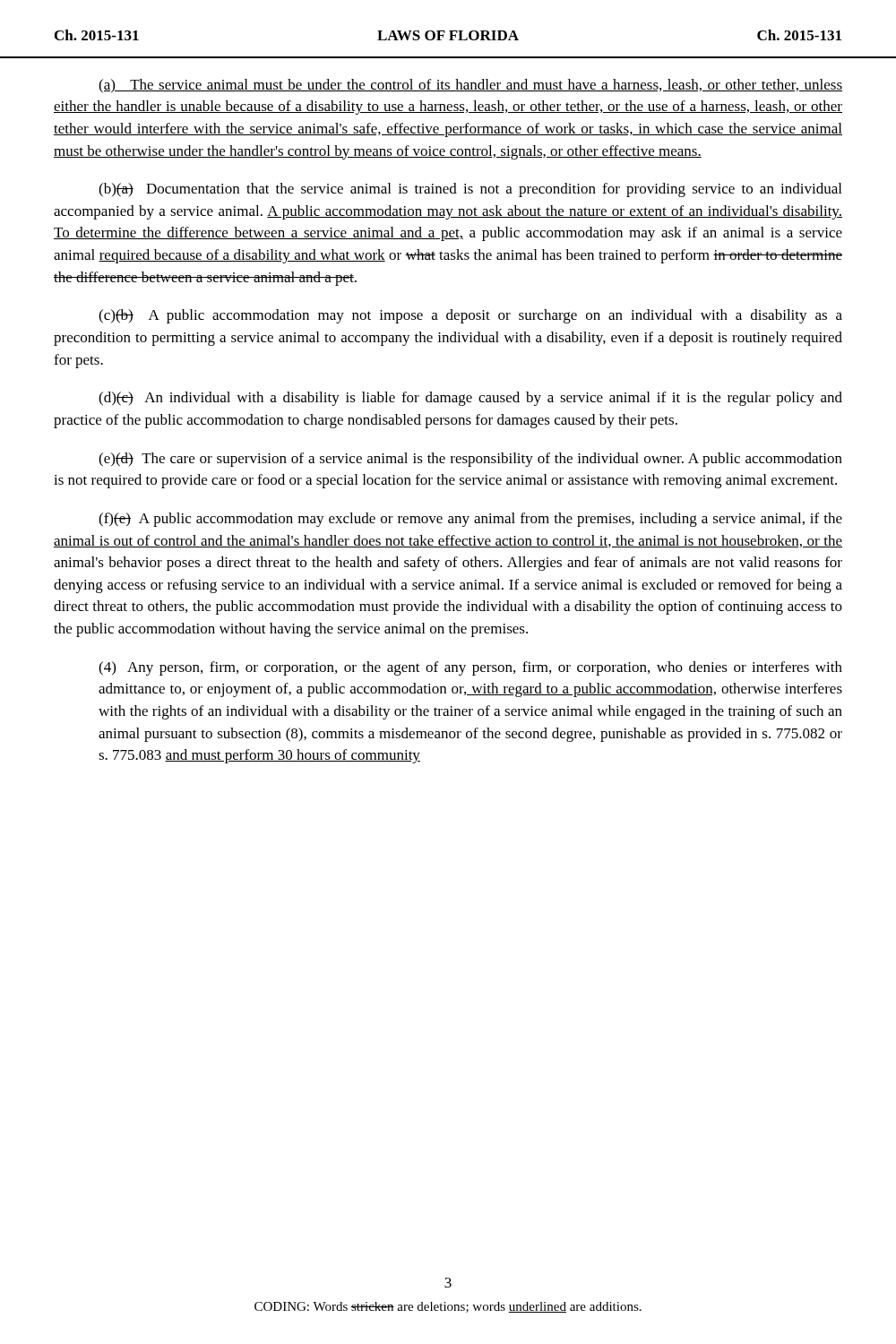This screenshot has width=896, height=1344.
Task: Click on the region starting "(f)(e) A public accommodation may exclude or remove"
Action: (448, 573)
